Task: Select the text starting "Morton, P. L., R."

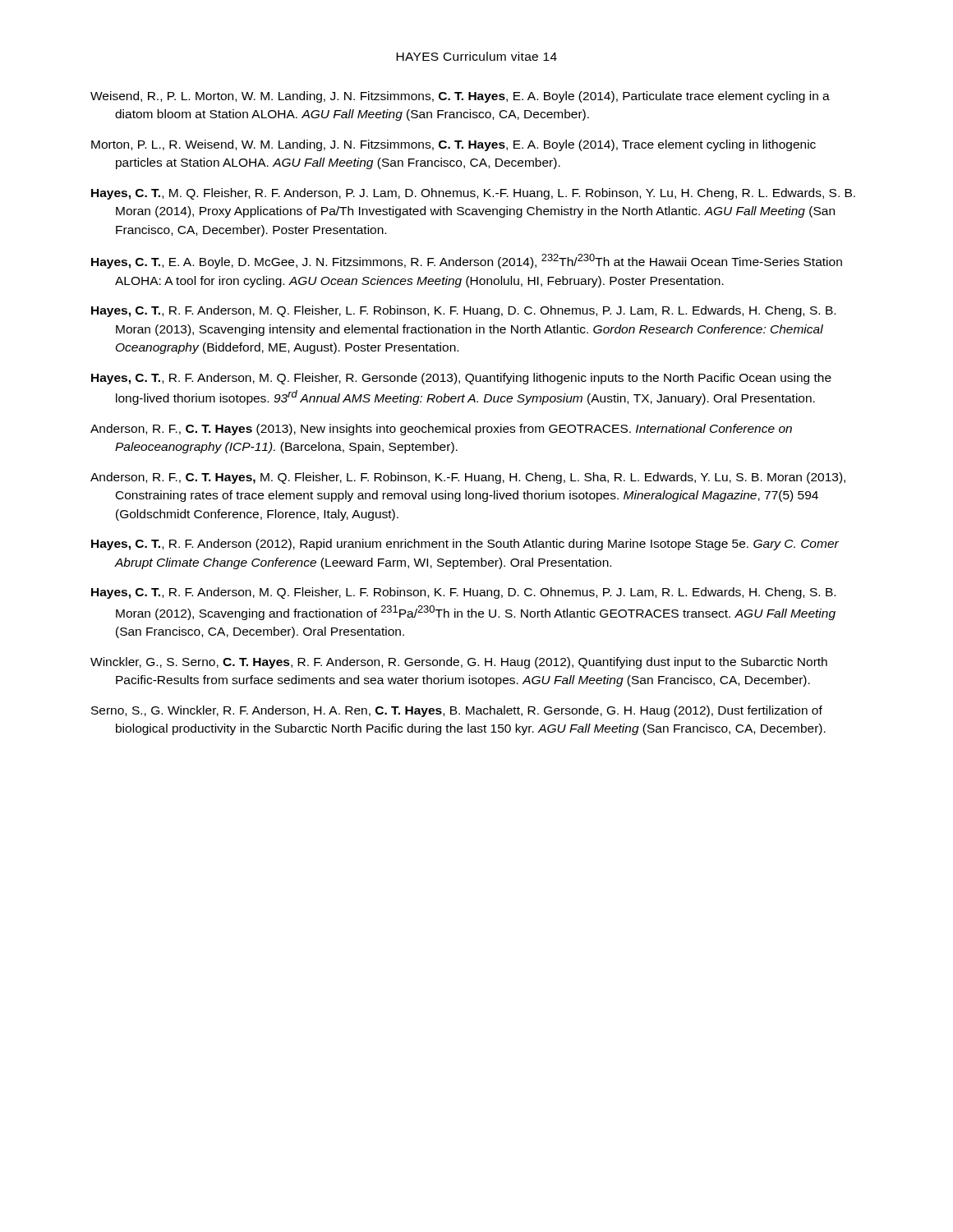Action: 453,153
